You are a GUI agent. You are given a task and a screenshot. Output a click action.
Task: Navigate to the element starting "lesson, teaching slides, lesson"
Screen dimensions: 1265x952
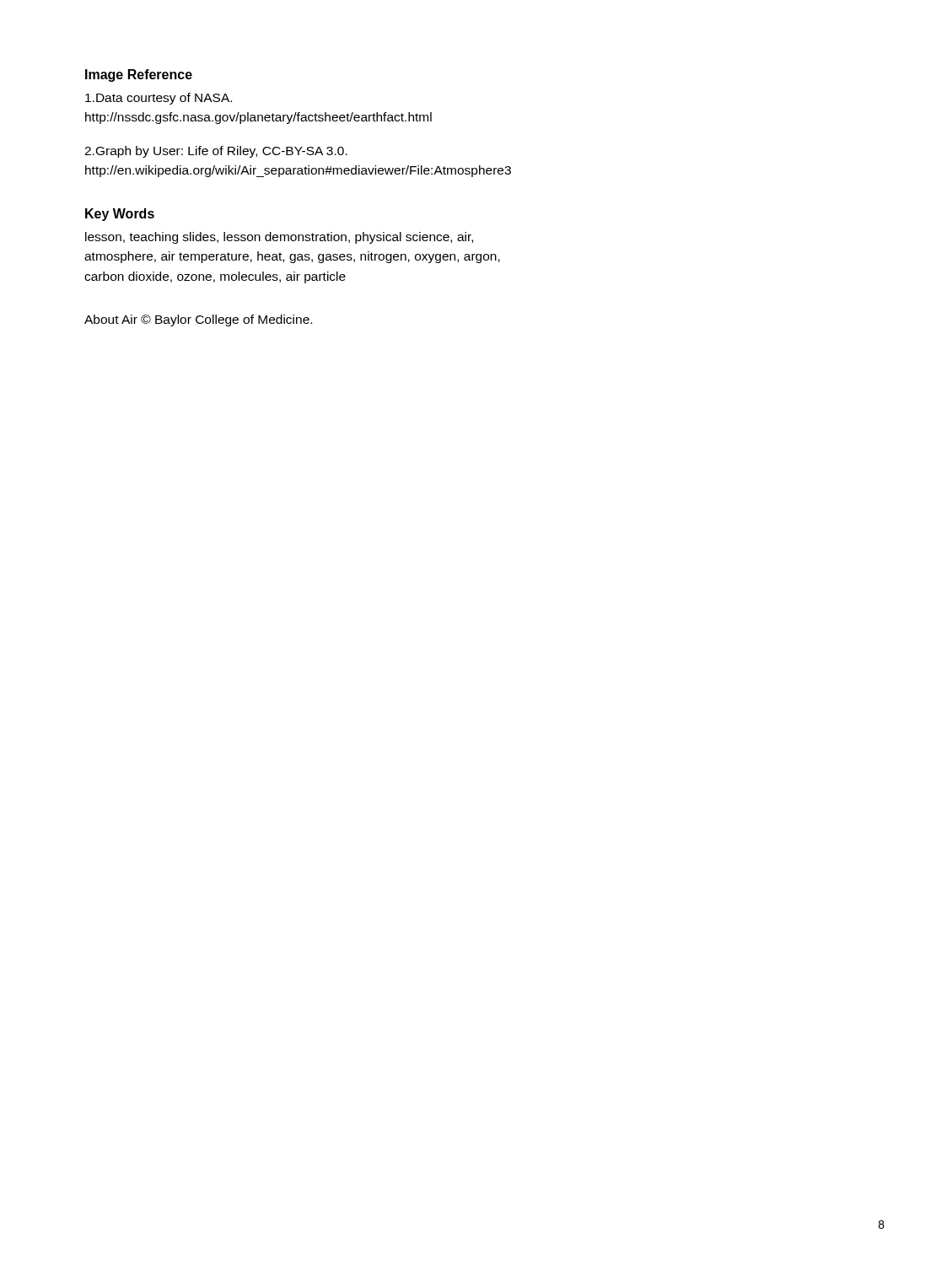coord(293,256)
